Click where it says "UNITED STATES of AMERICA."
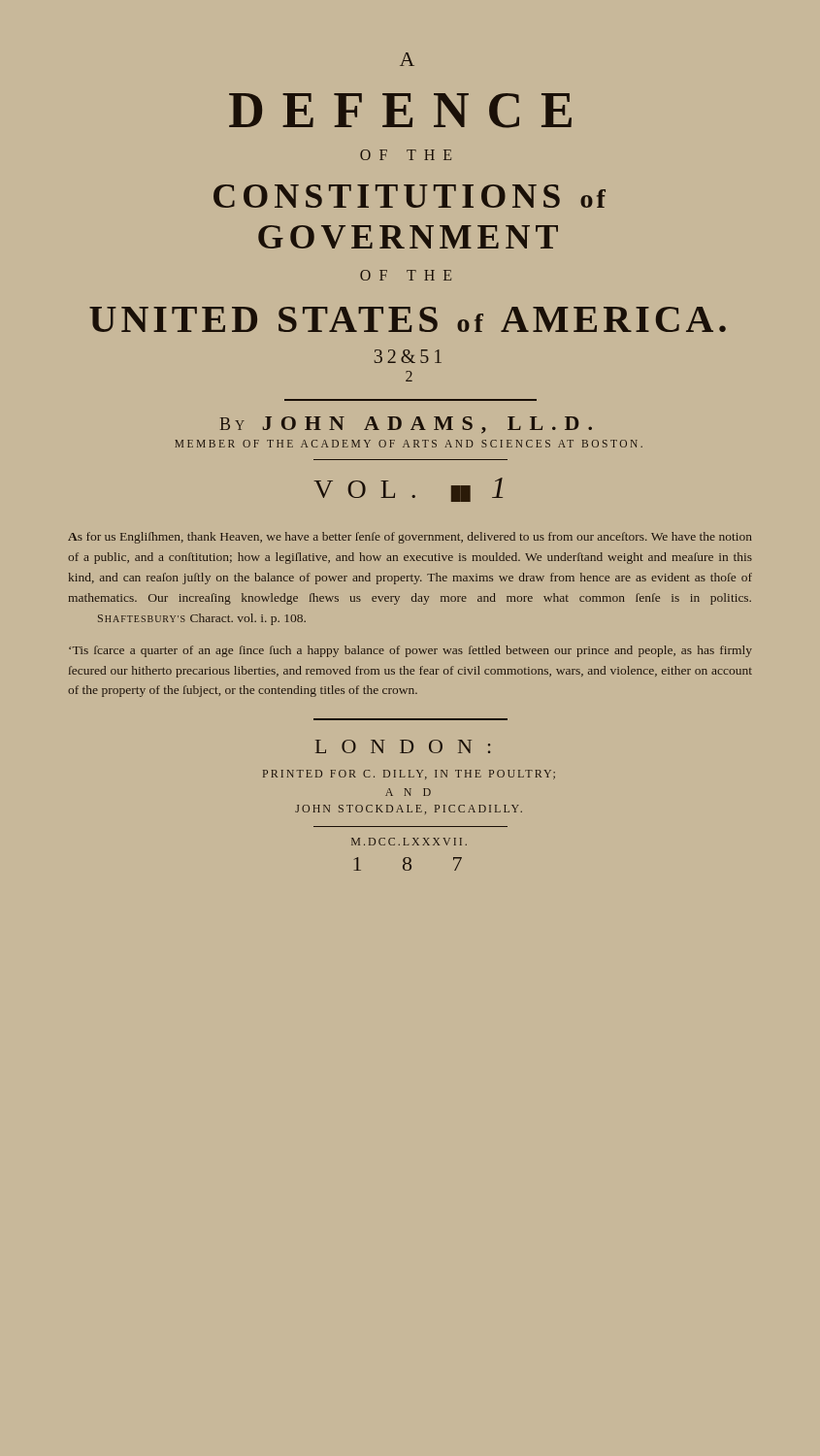Image resolution: width=820 pixels, height=1456 pixels. (x=410, y=319)
